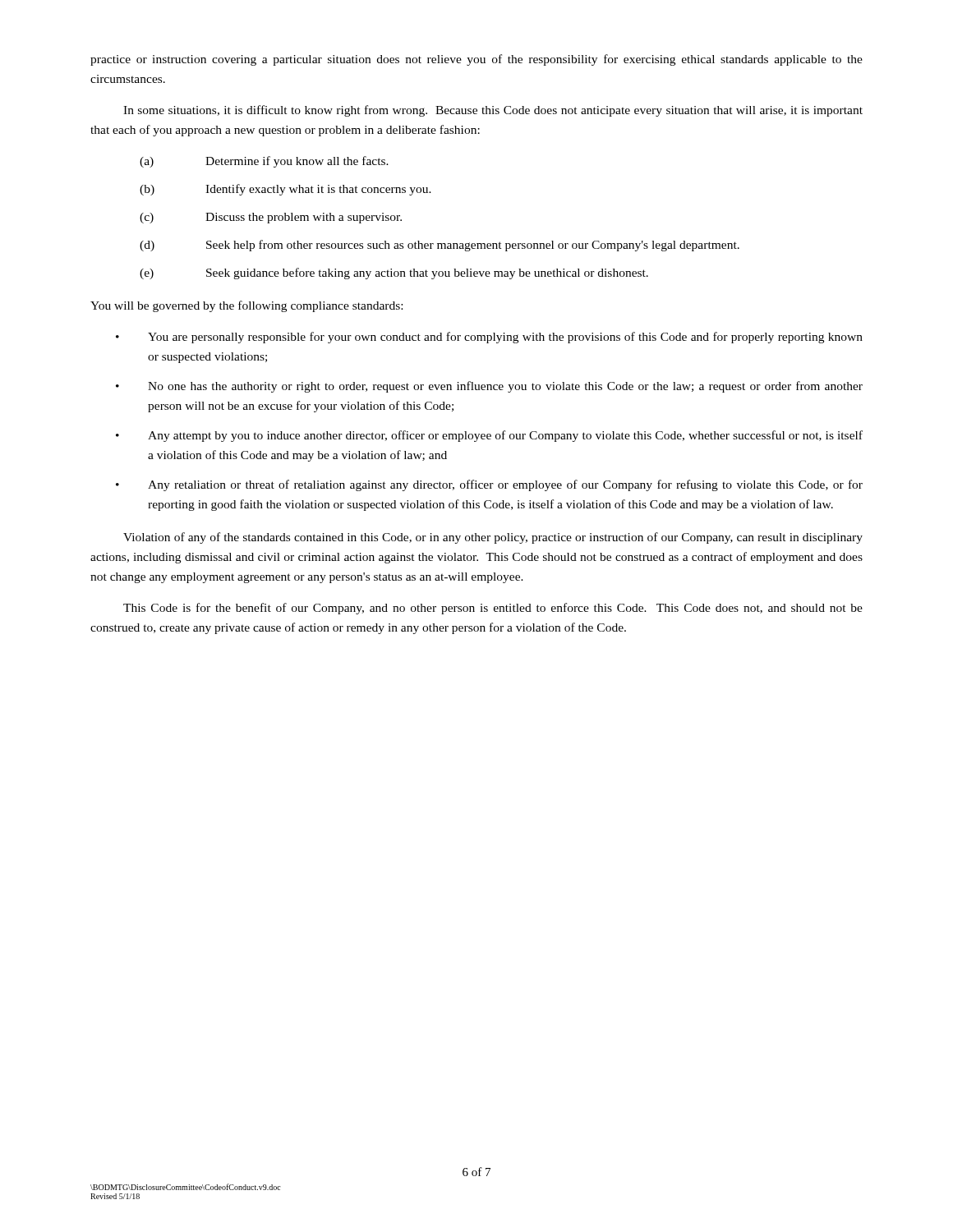The width and height of the screenshot is (953, 1232).
Task: Locate the block of text that opens with "• No one has the authority"
Action: (x=476, y=396)
